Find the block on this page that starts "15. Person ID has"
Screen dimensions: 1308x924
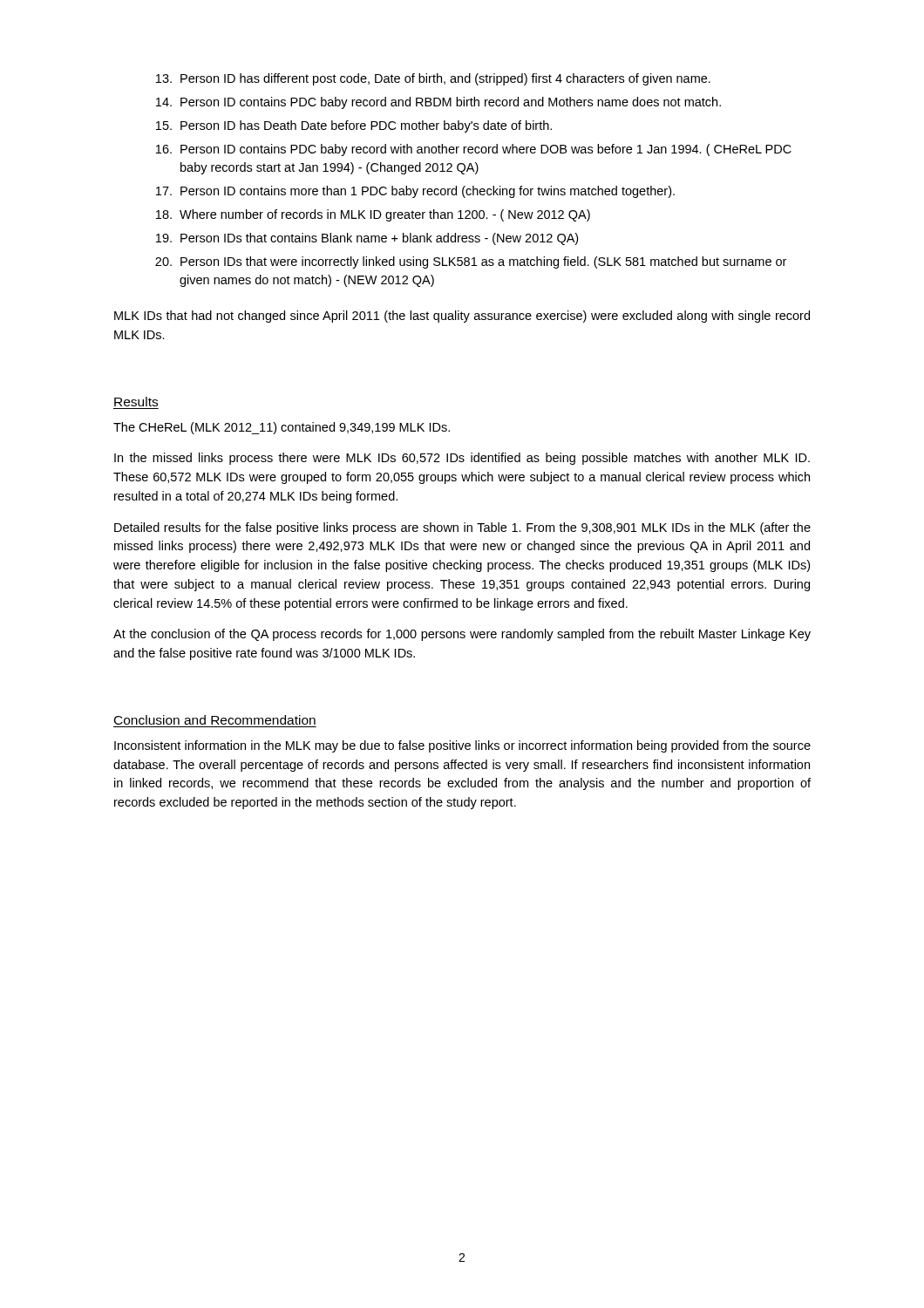pyautogui.click(x=475, y=126)
